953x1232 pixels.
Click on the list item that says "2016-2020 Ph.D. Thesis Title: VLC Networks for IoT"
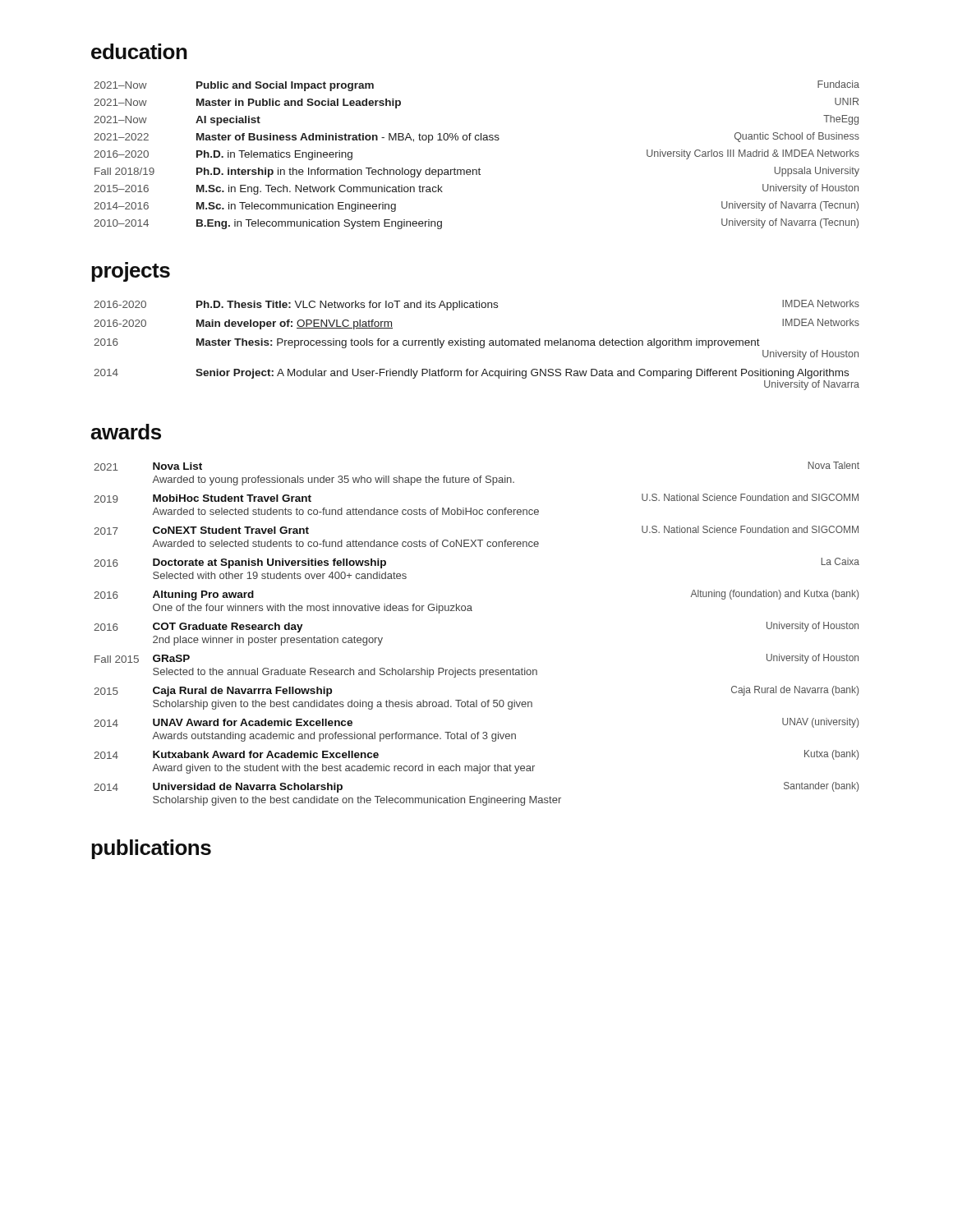[476, 304]
